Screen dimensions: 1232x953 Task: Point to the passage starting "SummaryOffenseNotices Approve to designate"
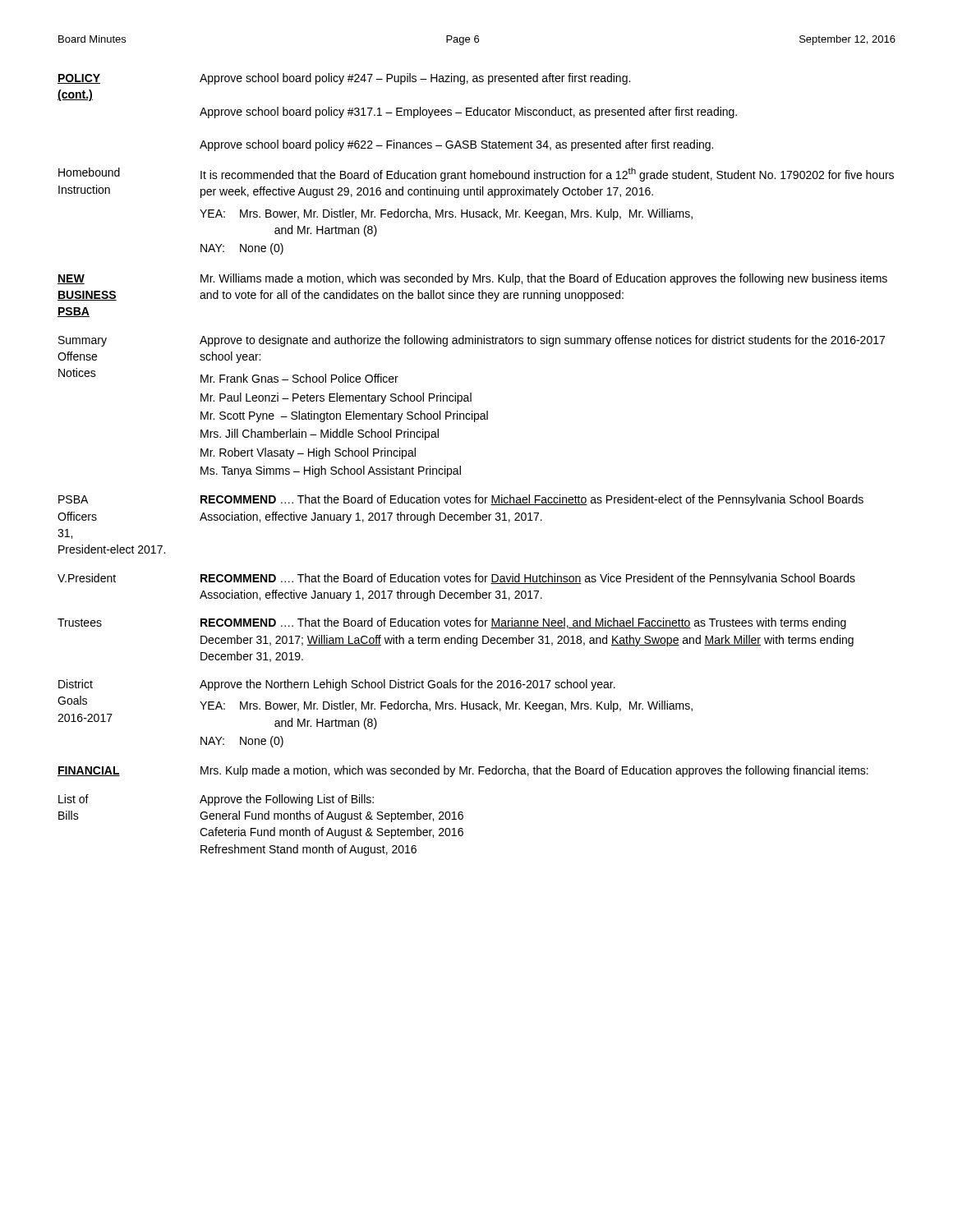(x=476, y=406)
